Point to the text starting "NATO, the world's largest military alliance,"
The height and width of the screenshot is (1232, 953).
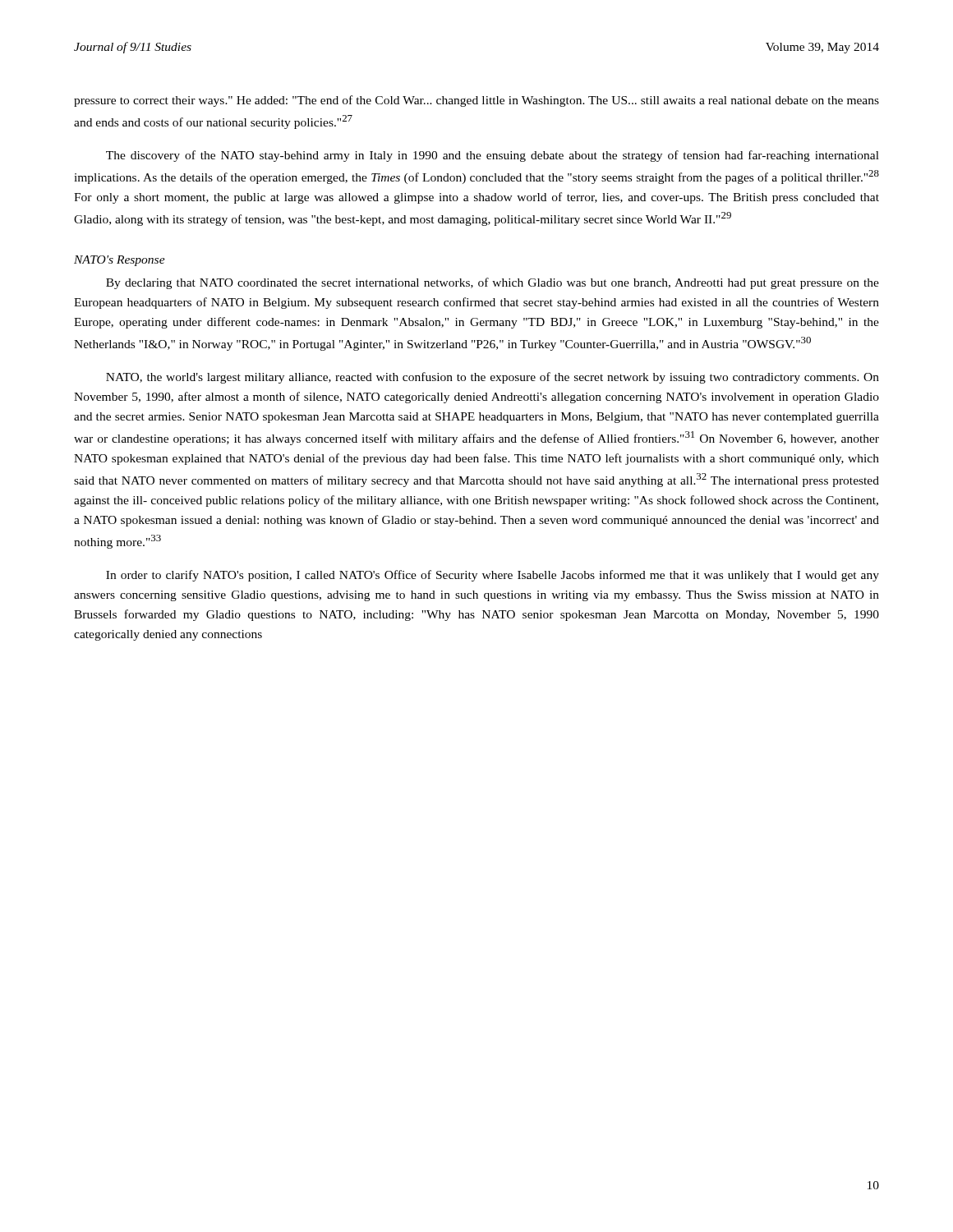[476, 460]
